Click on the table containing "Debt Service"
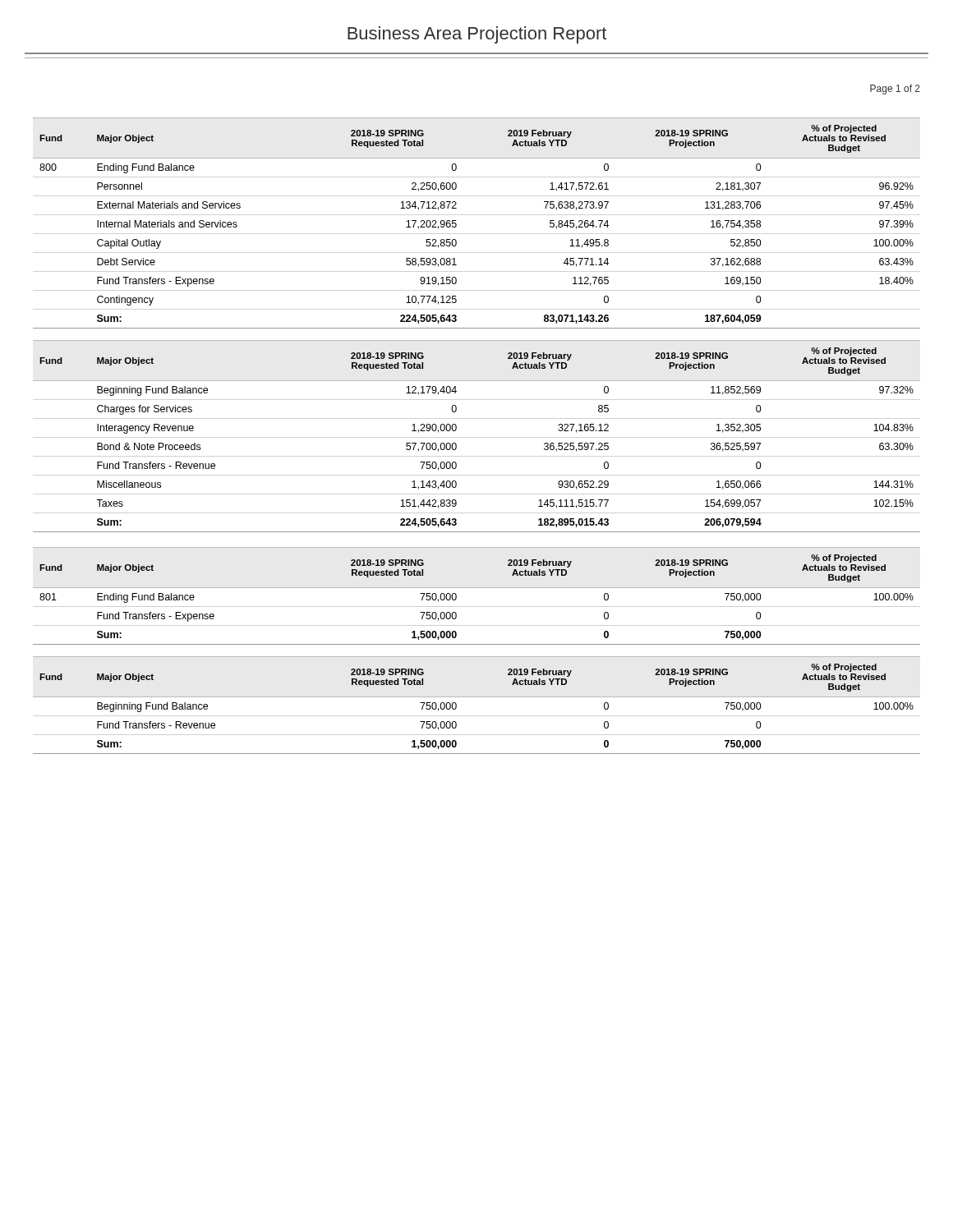 [476, 223]
